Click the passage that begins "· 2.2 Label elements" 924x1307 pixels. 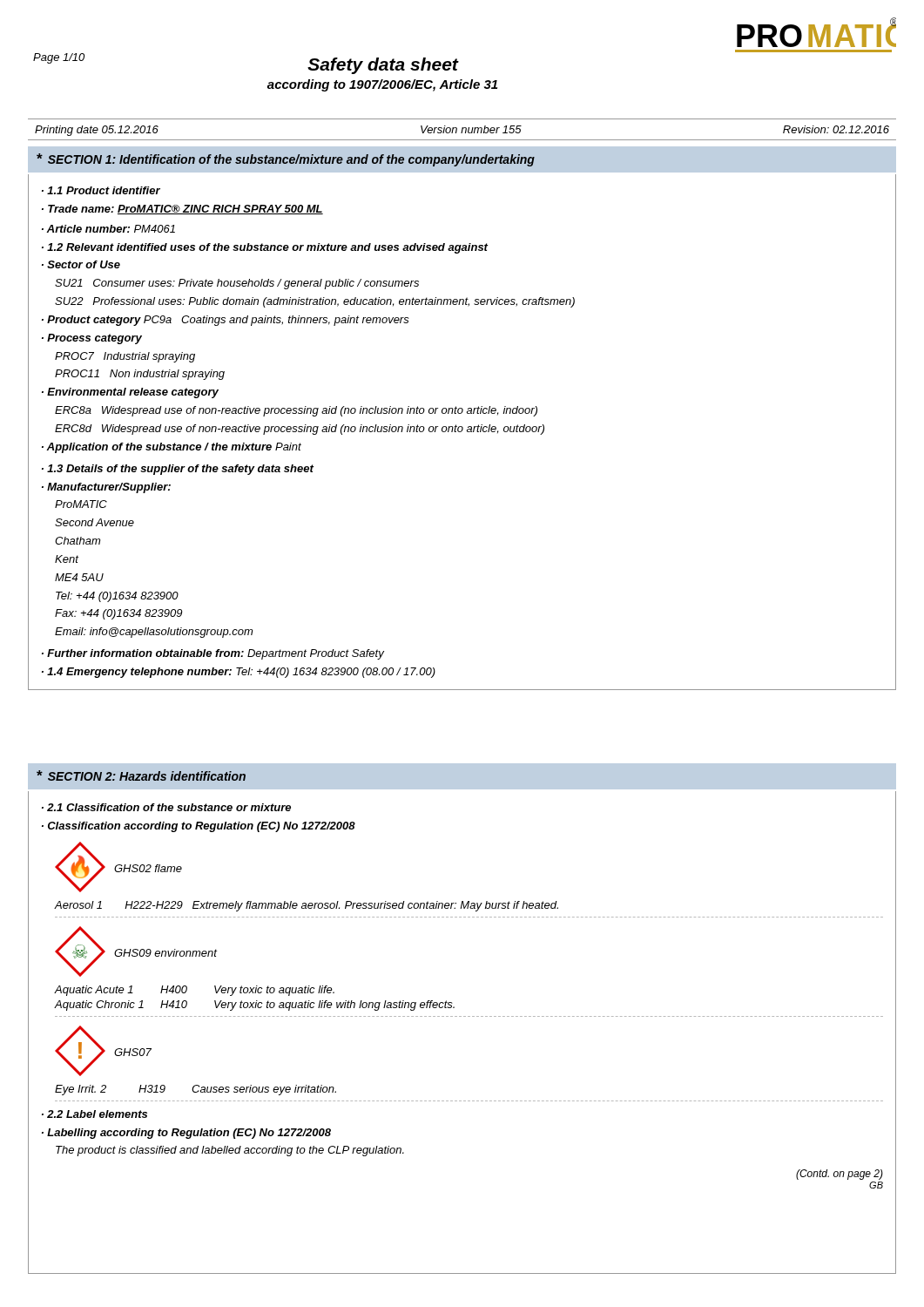pyautogui.click(x=94, y=1114)
